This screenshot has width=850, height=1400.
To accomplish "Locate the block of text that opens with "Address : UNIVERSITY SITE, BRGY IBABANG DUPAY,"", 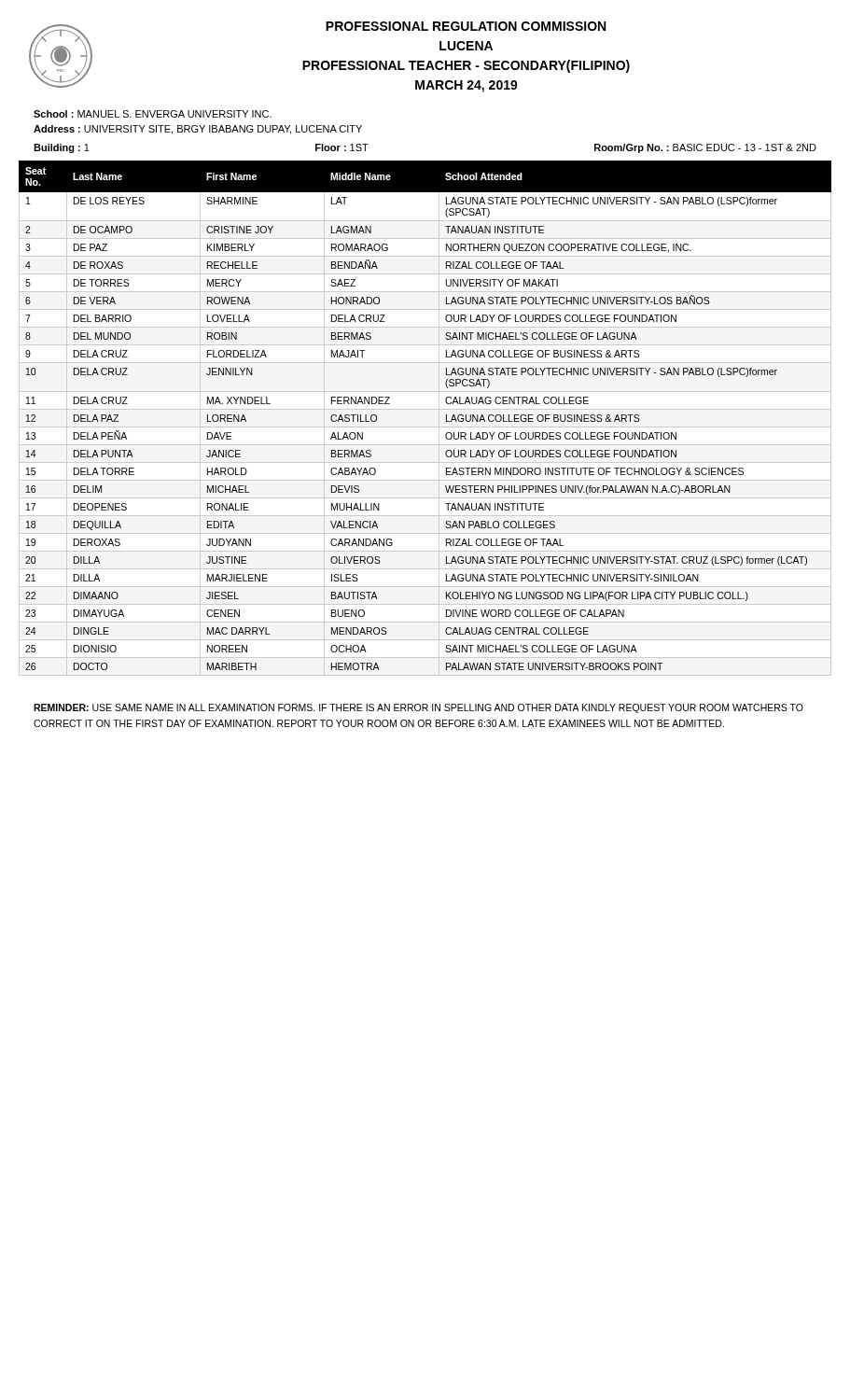I will [x=198, y=130].
